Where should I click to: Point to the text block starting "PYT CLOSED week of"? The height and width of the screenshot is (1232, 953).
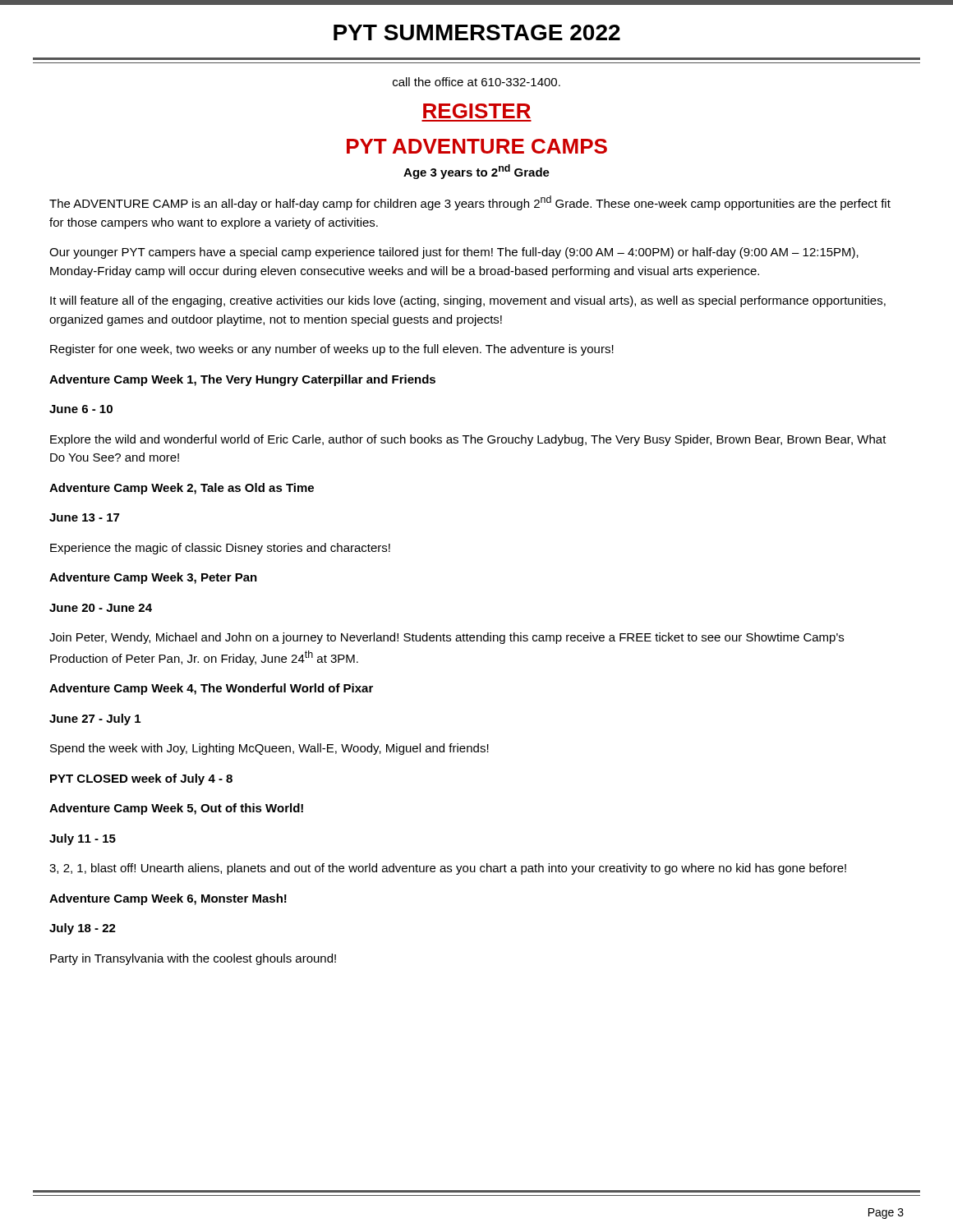click(141, 779)
